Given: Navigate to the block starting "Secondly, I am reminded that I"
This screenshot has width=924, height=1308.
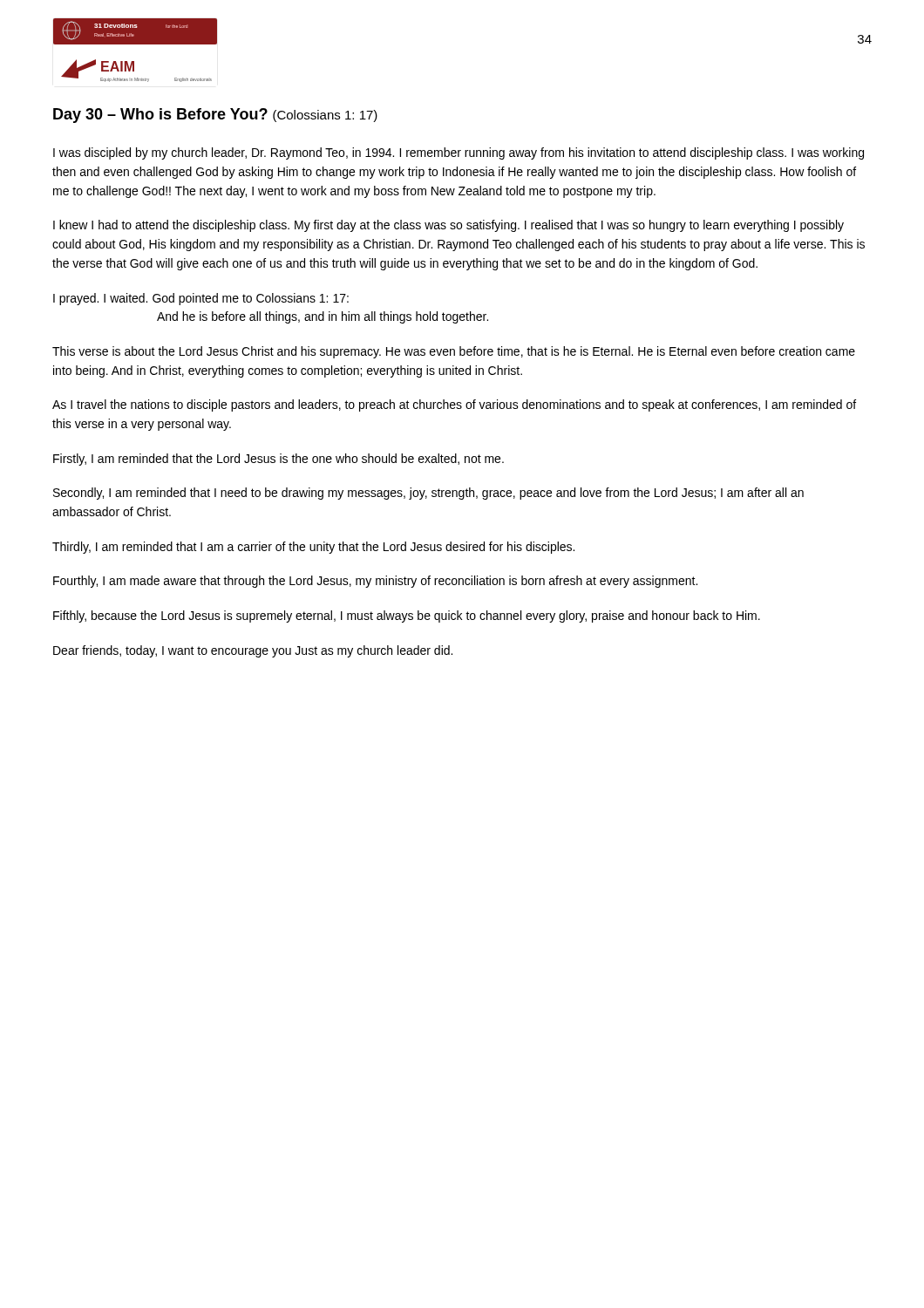Looking at the screenshot, I should (x=428, y=502).
